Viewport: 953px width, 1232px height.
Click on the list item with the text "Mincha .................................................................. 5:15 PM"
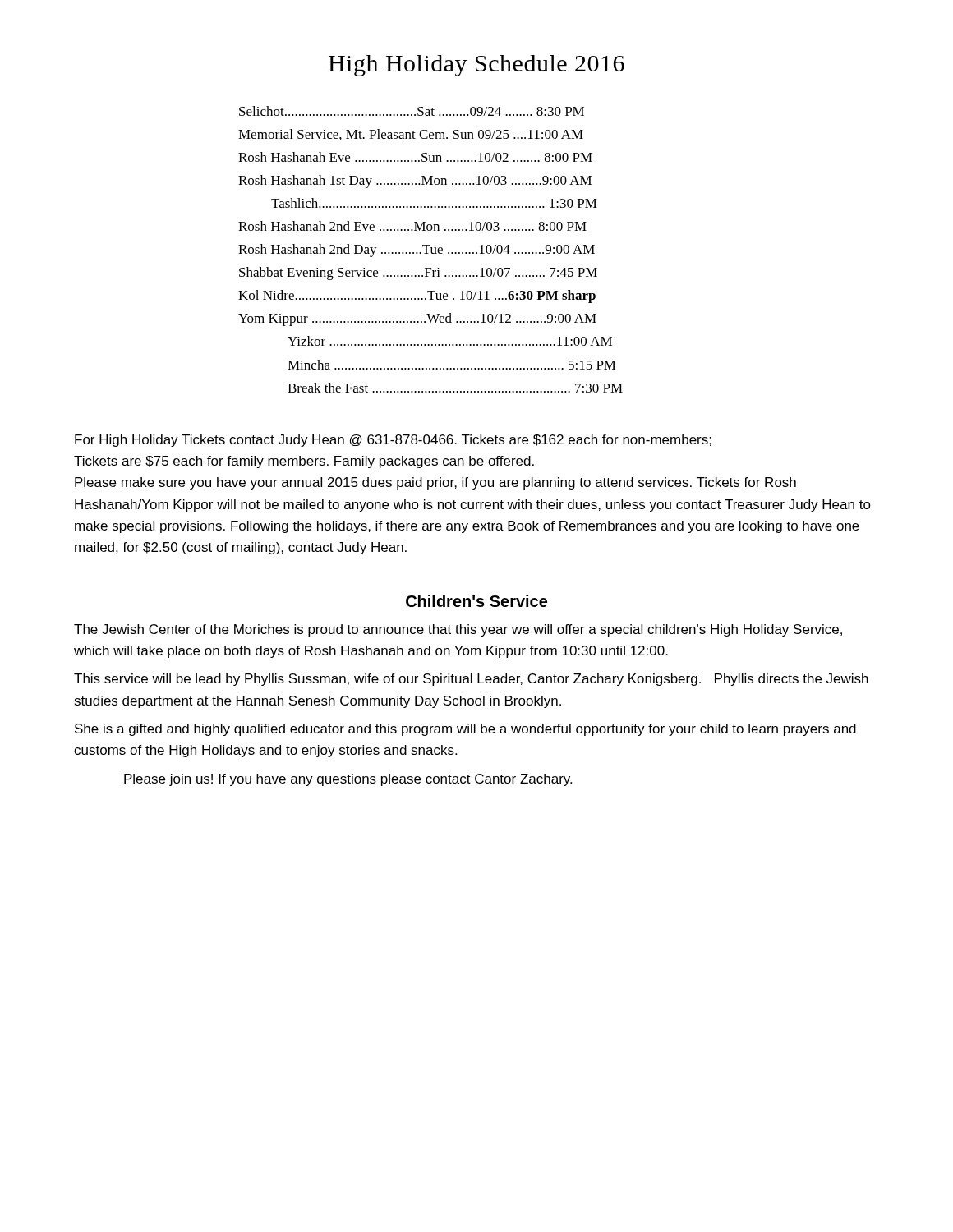click(452, 365)
